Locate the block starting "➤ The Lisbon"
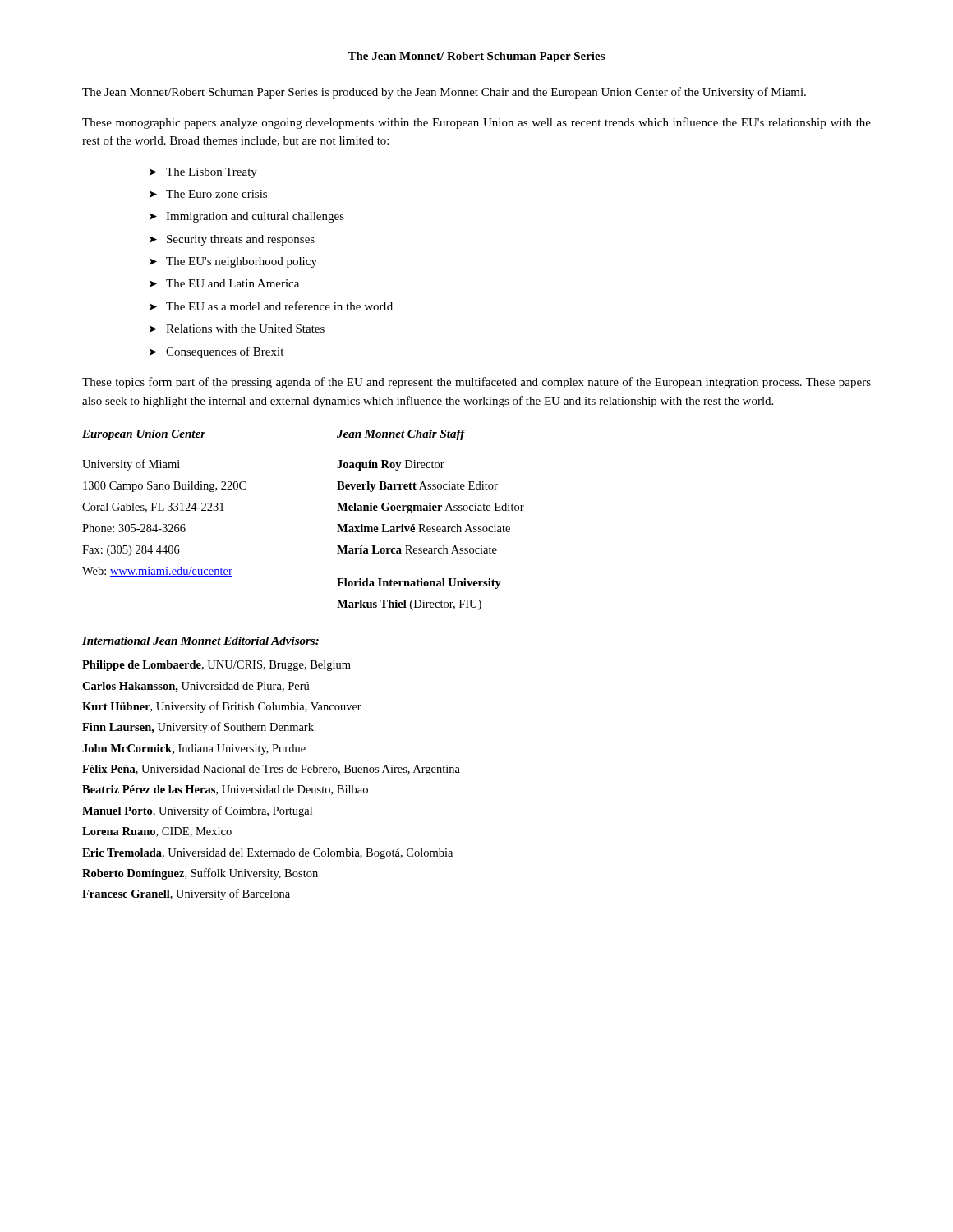The height and width of the screenshot is (1232, 953). click(202, 172)
